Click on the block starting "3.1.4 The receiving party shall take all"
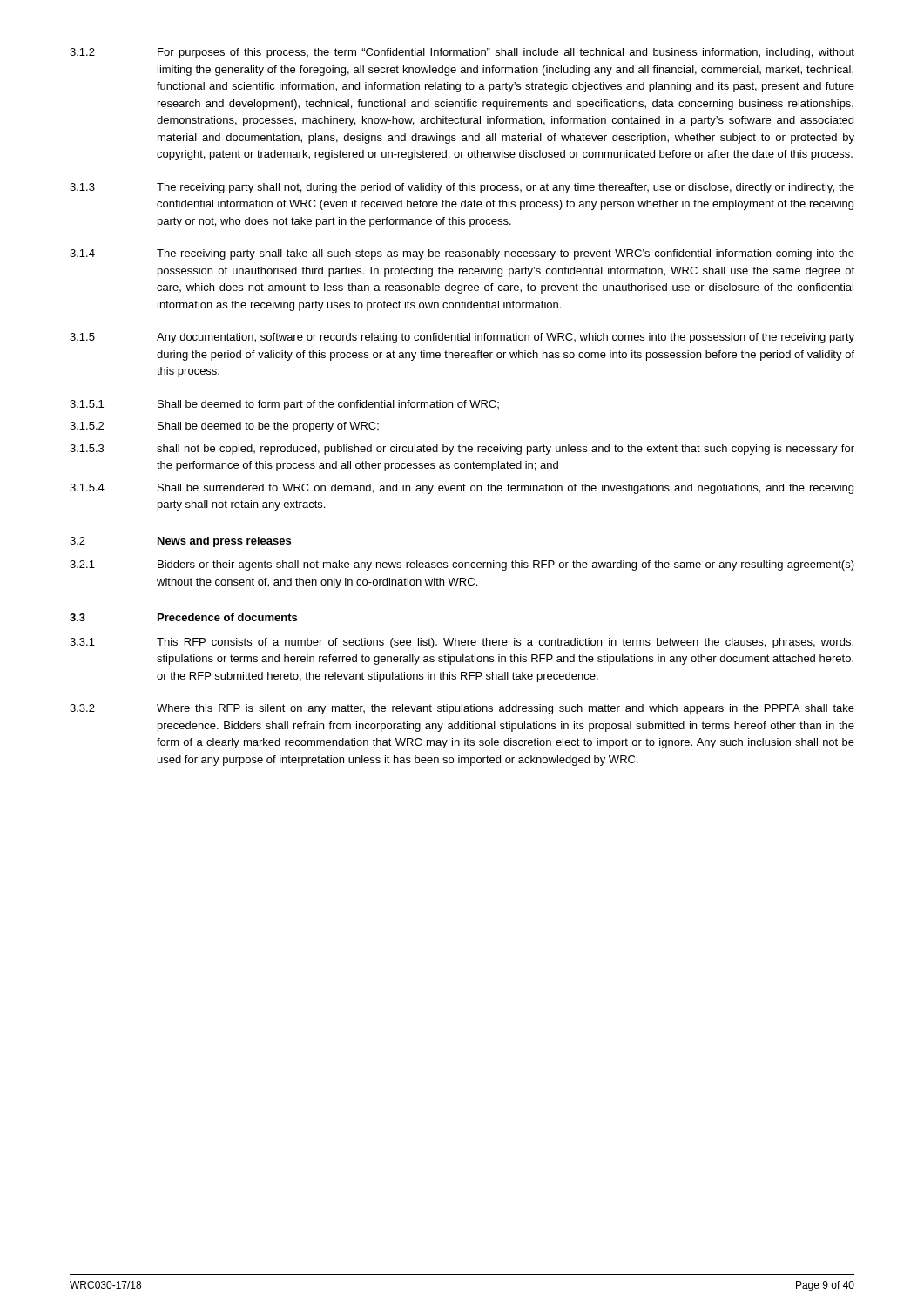 pyautogui.click(x=462, y=279)
